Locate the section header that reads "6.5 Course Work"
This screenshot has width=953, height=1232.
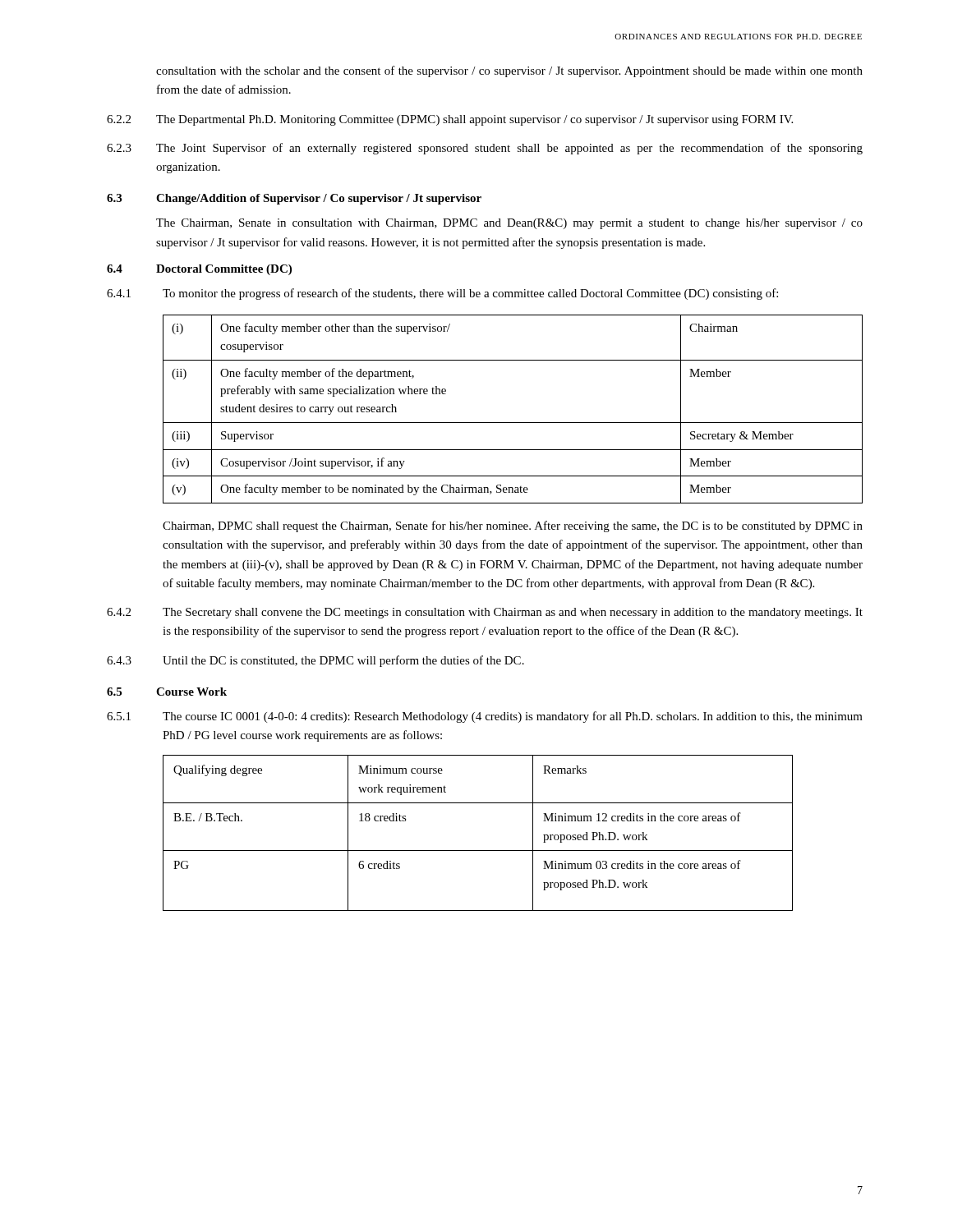click(x=167, y=692)
